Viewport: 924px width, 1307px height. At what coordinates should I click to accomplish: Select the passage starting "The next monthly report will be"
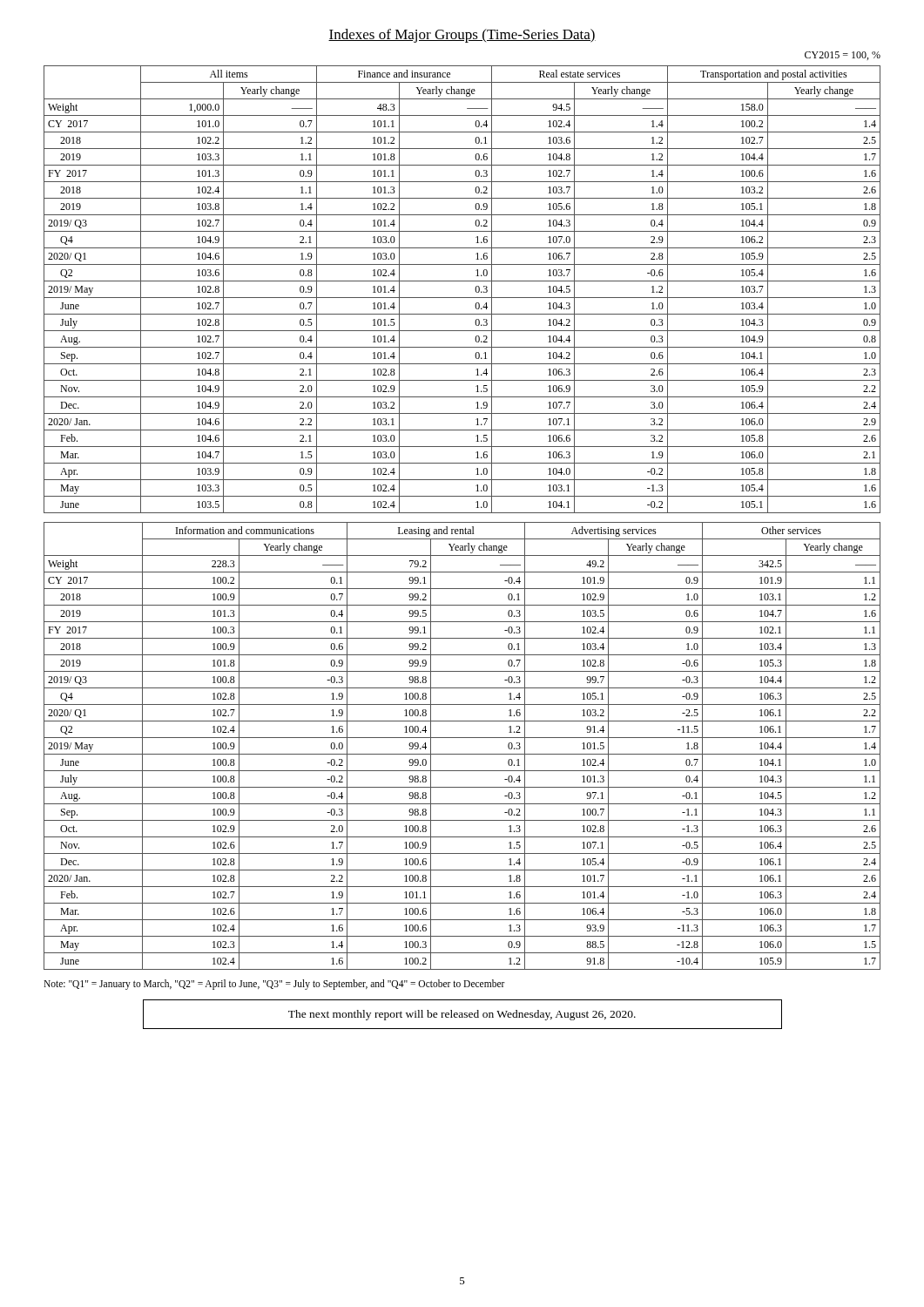[462, 1014]
